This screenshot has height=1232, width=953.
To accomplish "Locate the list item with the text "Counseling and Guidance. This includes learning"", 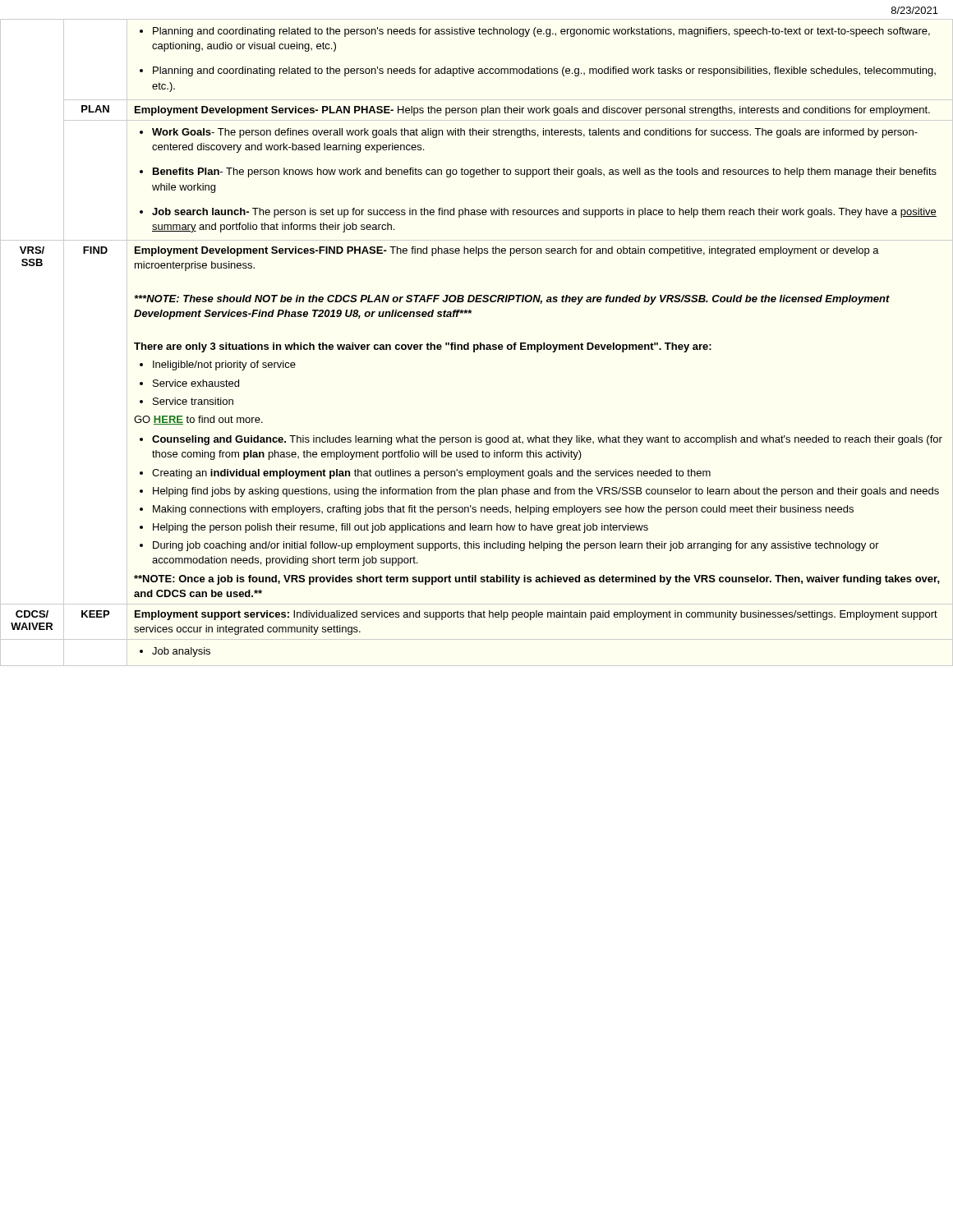I will 540,447.
